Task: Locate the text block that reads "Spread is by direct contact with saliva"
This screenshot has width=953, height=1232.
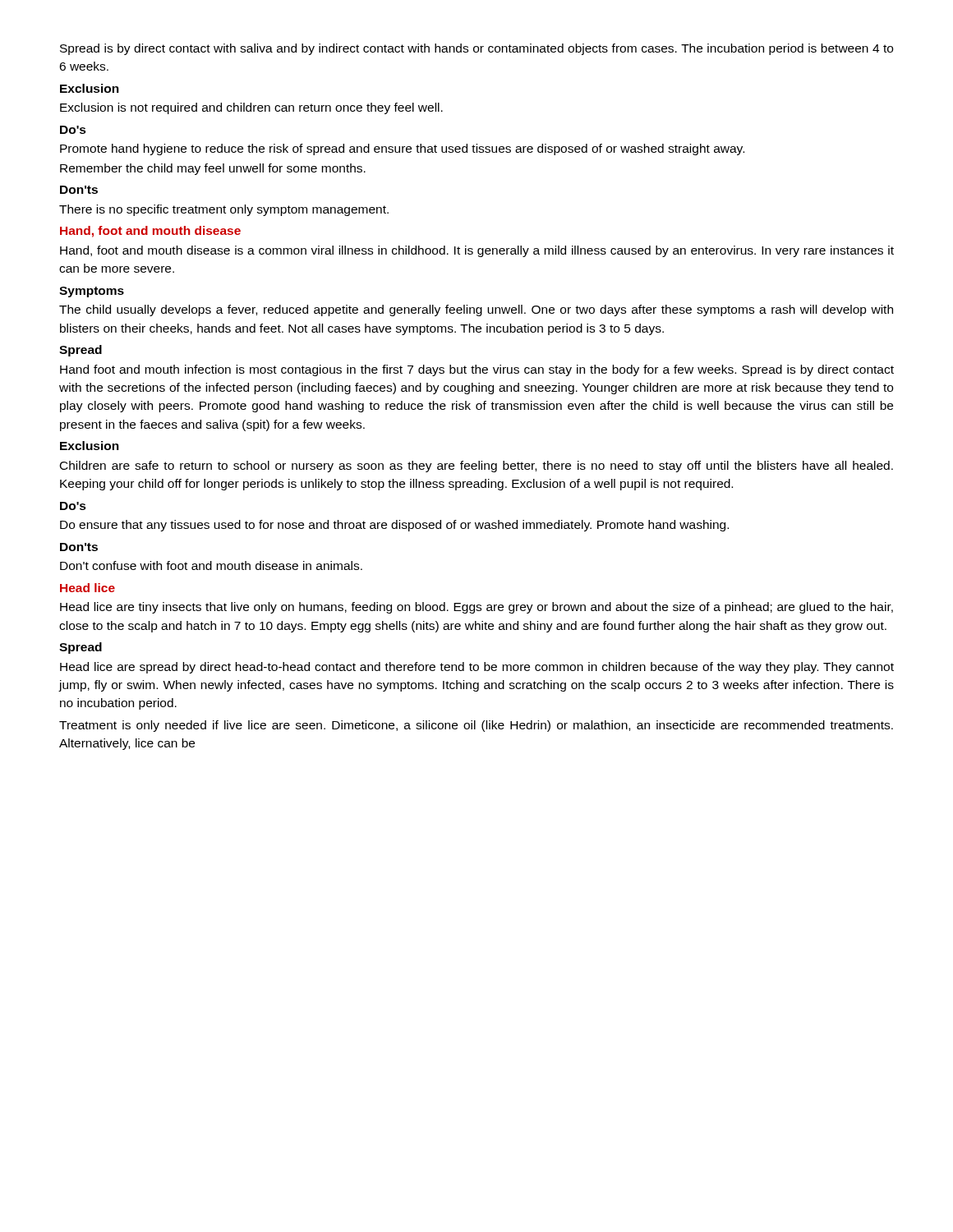Action: [476, 57]
